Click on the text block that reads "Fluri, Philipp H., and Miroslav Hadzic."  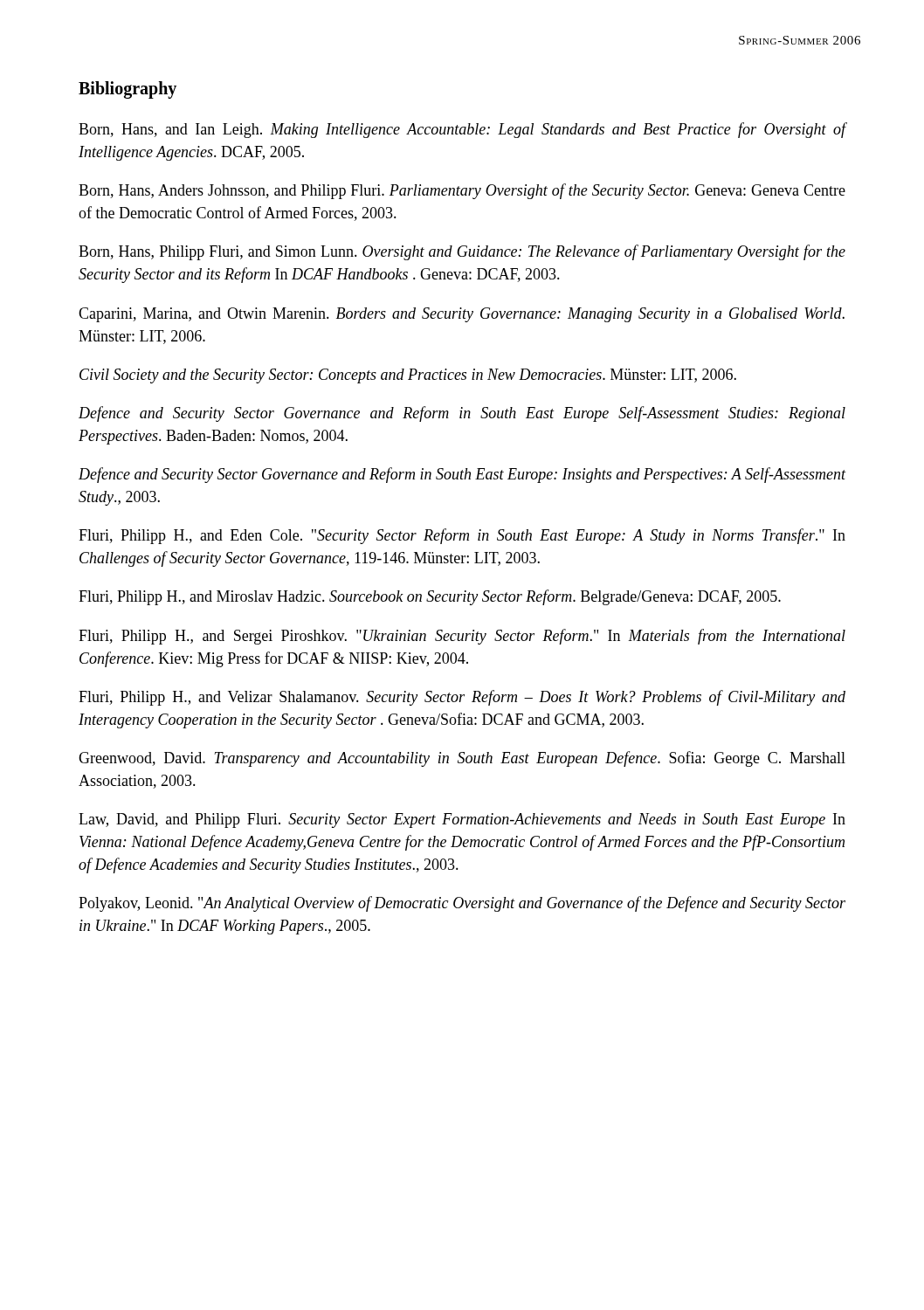[x=430, y=597]
